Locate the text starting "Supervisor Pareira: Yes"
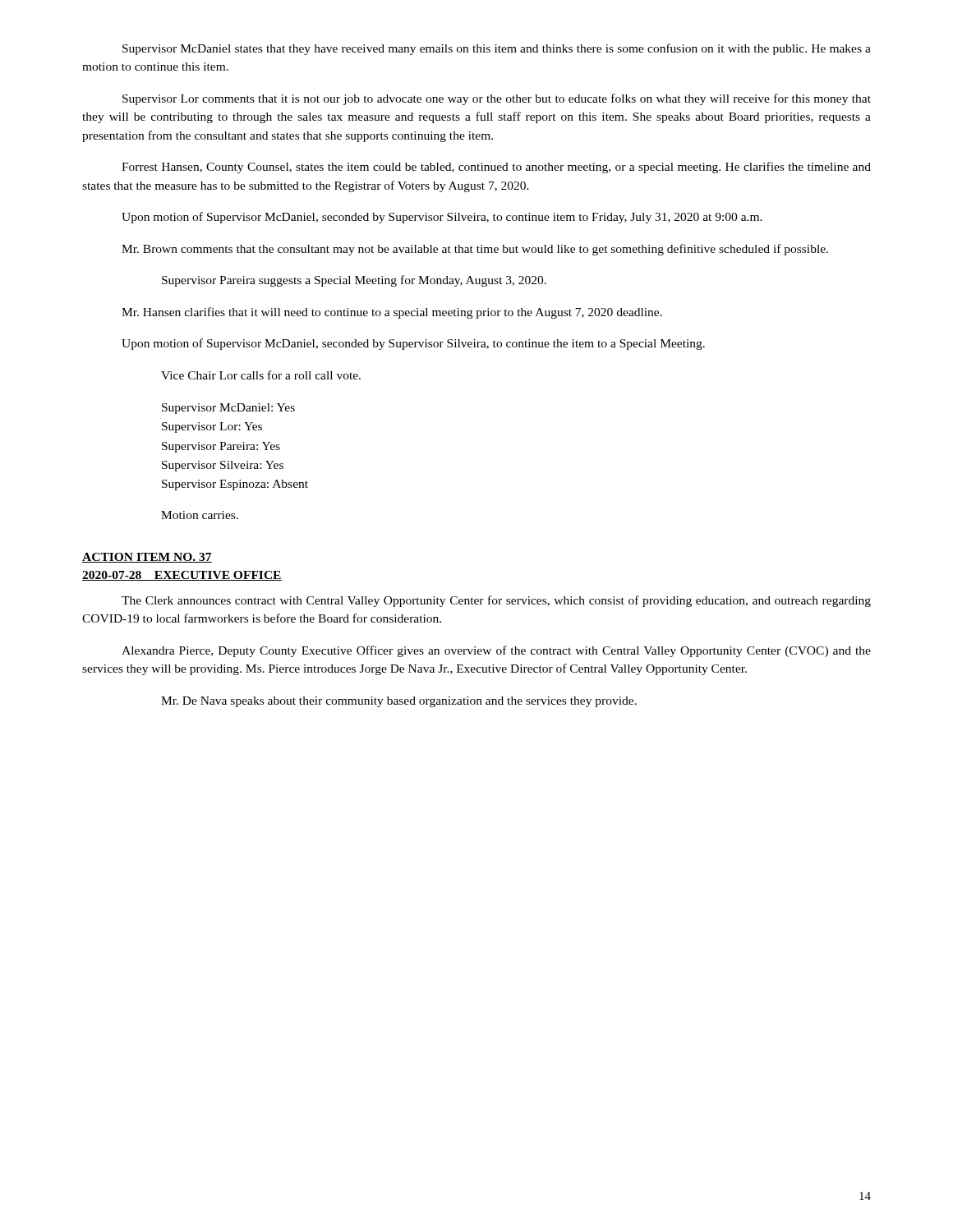This screenshot has height=1232, width=953. 221,445
